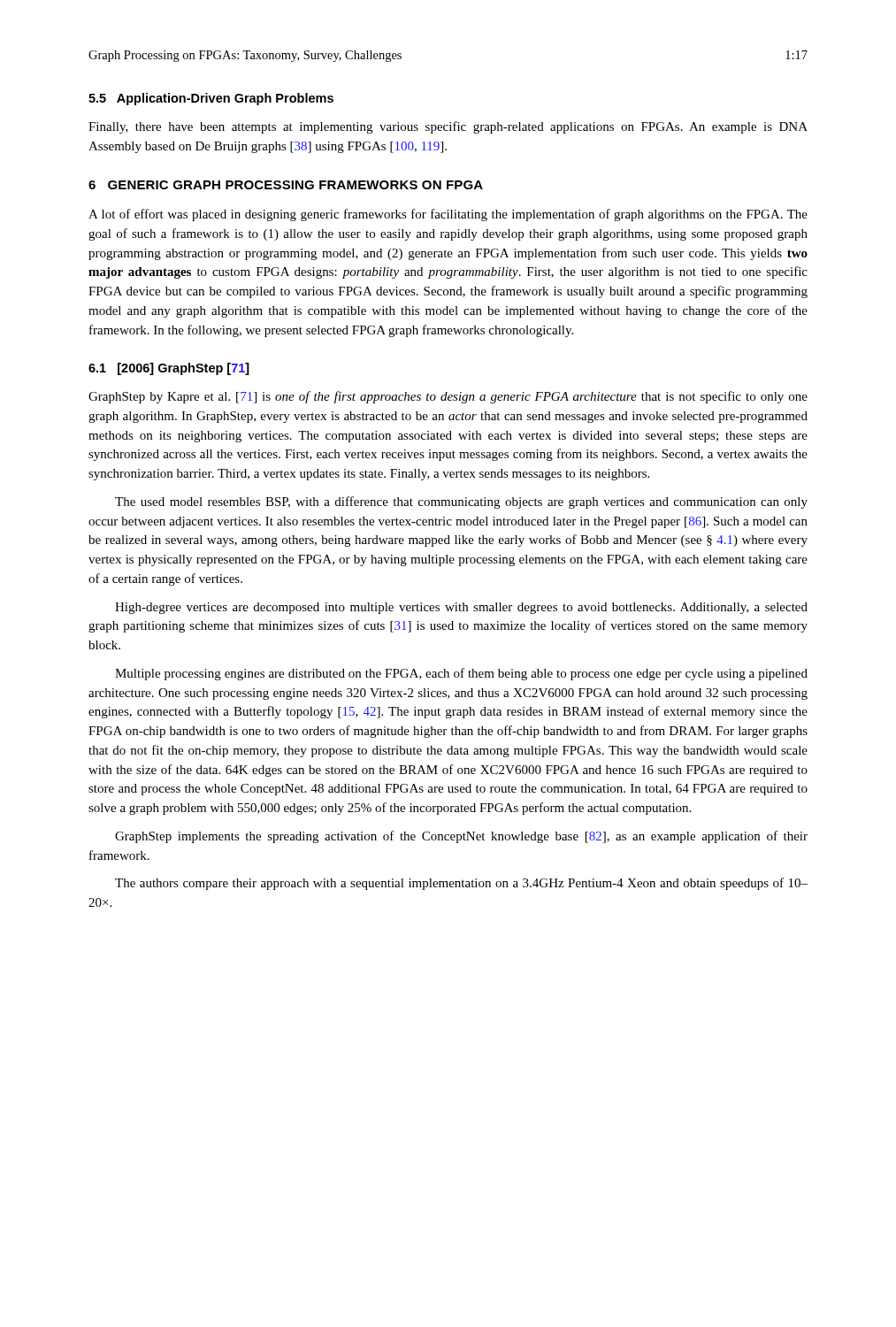Screen dimensions: 1327x896
Task: Find the text block that reads "GraphStep by Kapre et al. [71] is one"
Action: click(x=448, y=397)
